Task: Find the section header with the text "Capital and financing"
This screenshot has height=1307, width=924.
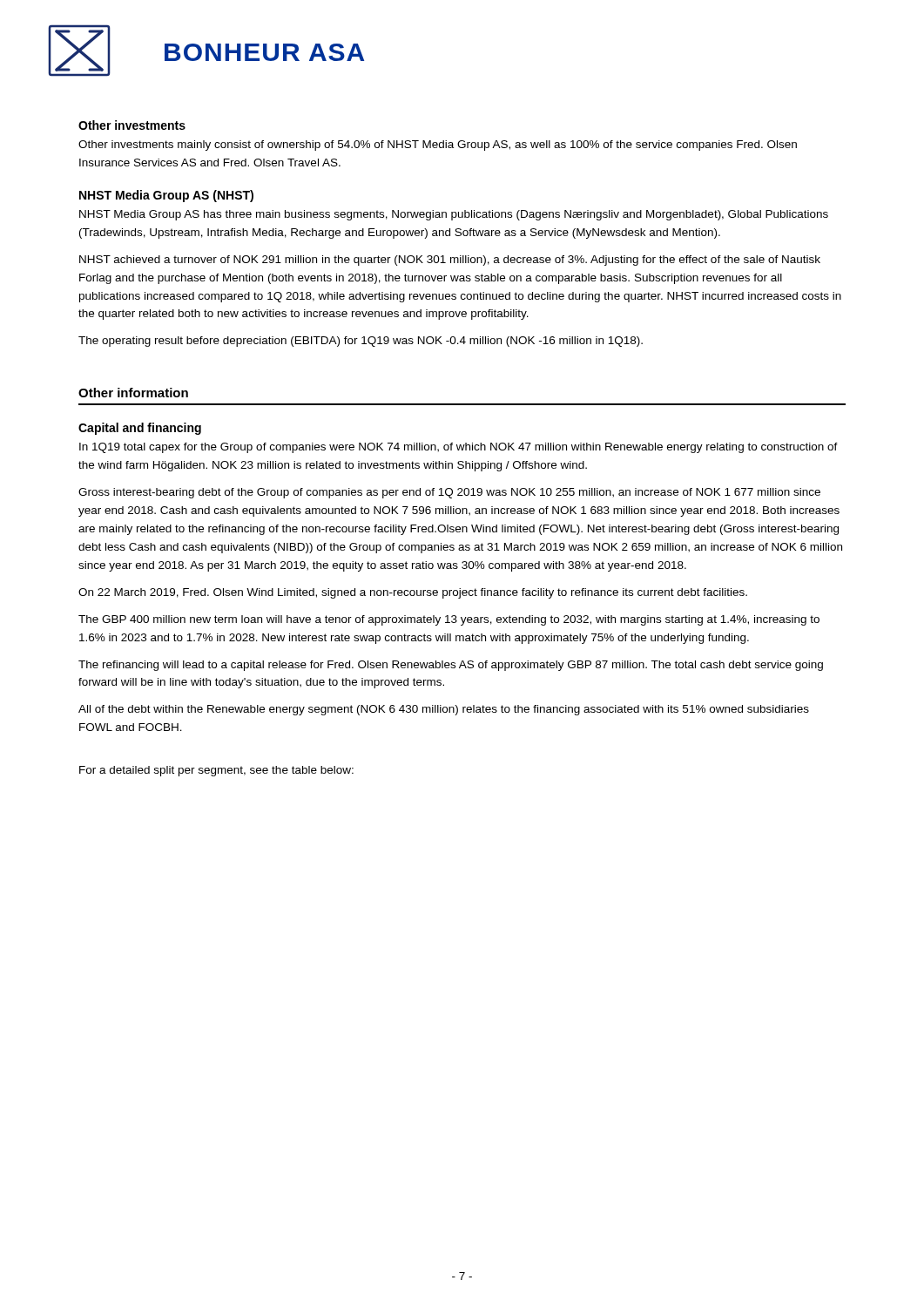Action: (140, 428)
